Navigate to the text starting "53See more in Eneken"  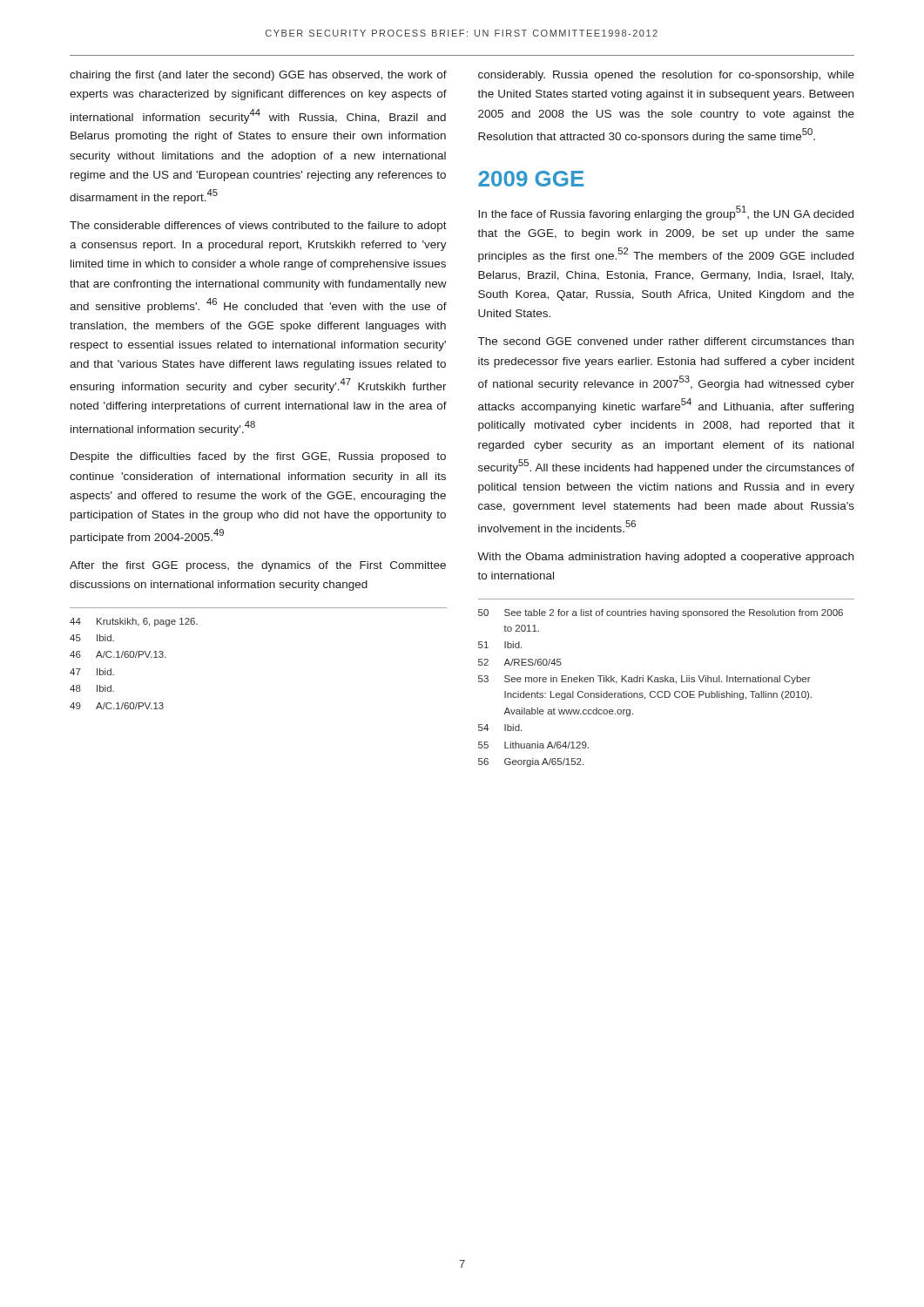click(666, 695)
